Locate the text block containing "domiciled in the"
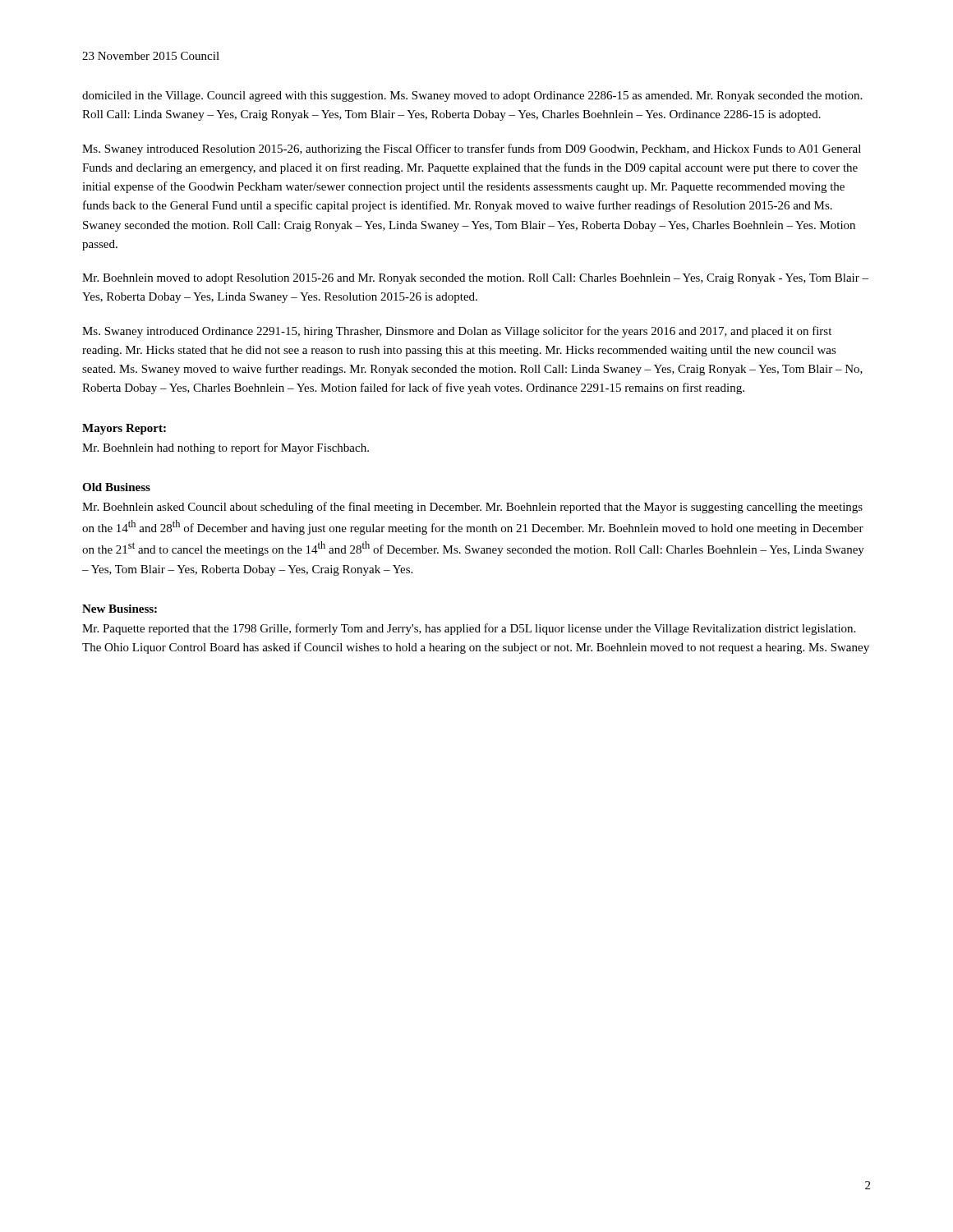The image size is (953, 1232). 473,105
